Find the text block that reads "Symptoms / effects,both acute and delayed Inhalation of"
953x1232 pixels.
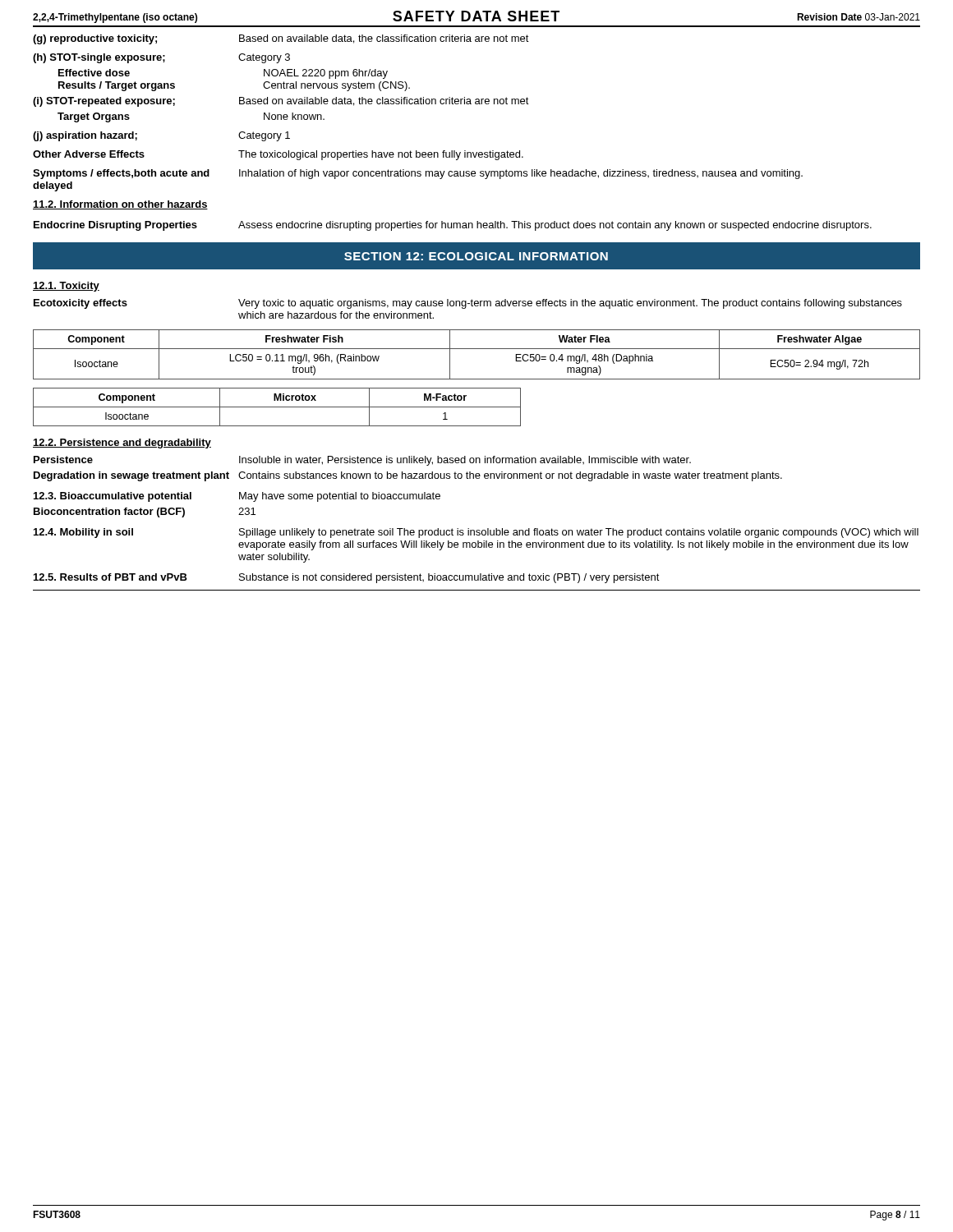click(476, 179)
